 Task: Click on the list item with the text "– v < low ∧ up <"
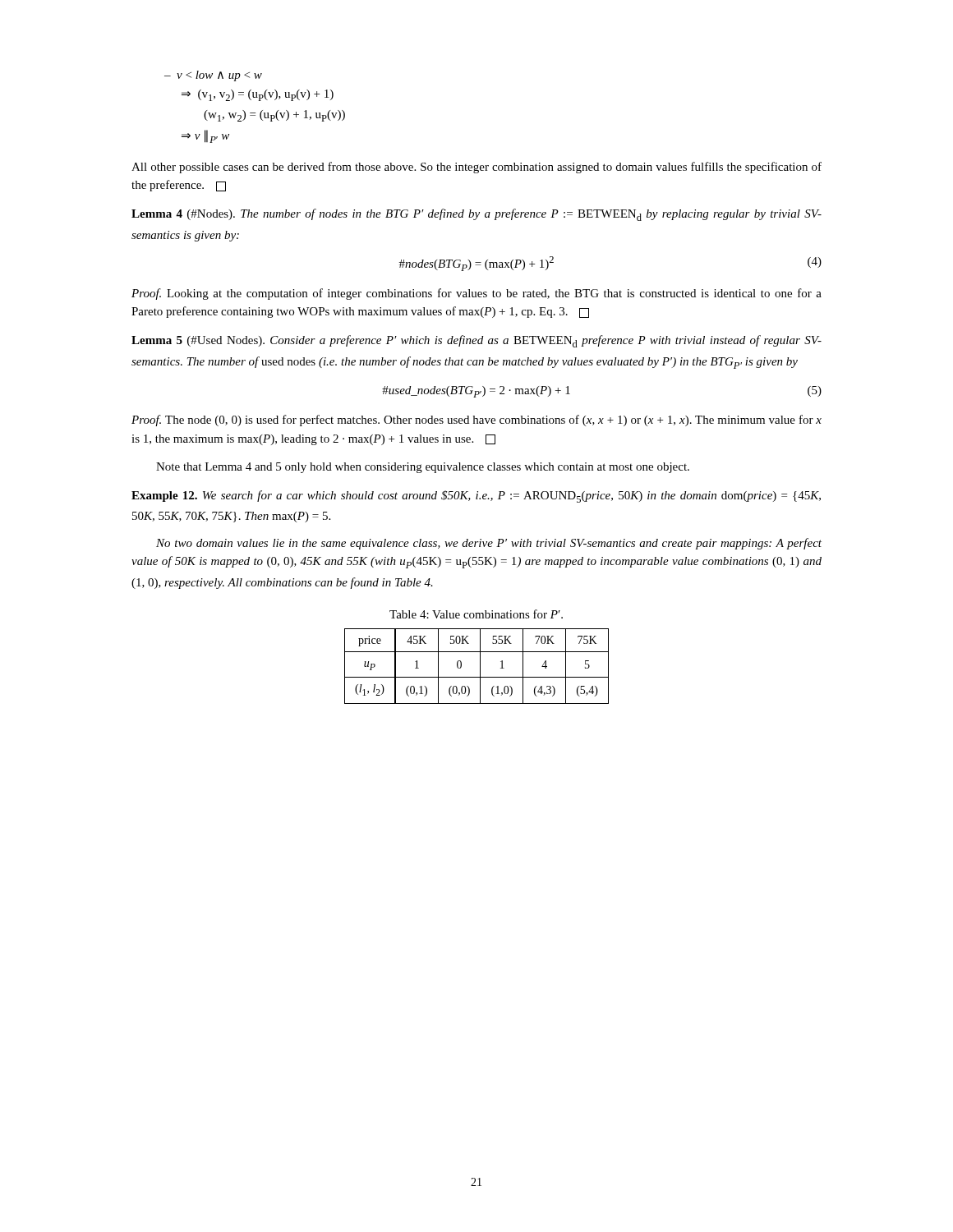tap(213, 76)
